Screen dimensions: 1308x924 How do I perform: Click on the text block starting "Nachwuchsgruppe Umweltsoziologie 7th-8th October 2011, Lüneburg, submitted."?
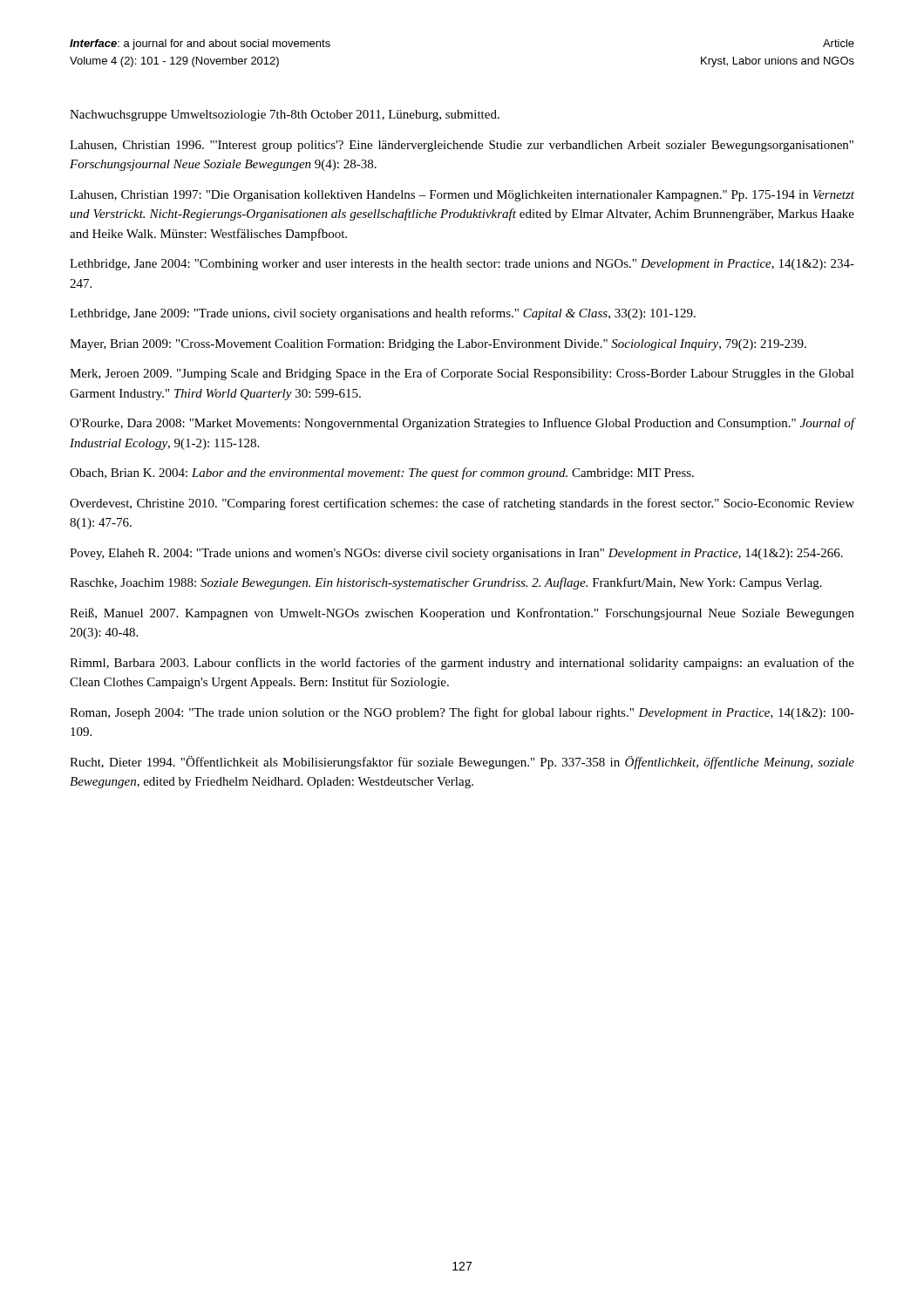[x=285, y=114]
